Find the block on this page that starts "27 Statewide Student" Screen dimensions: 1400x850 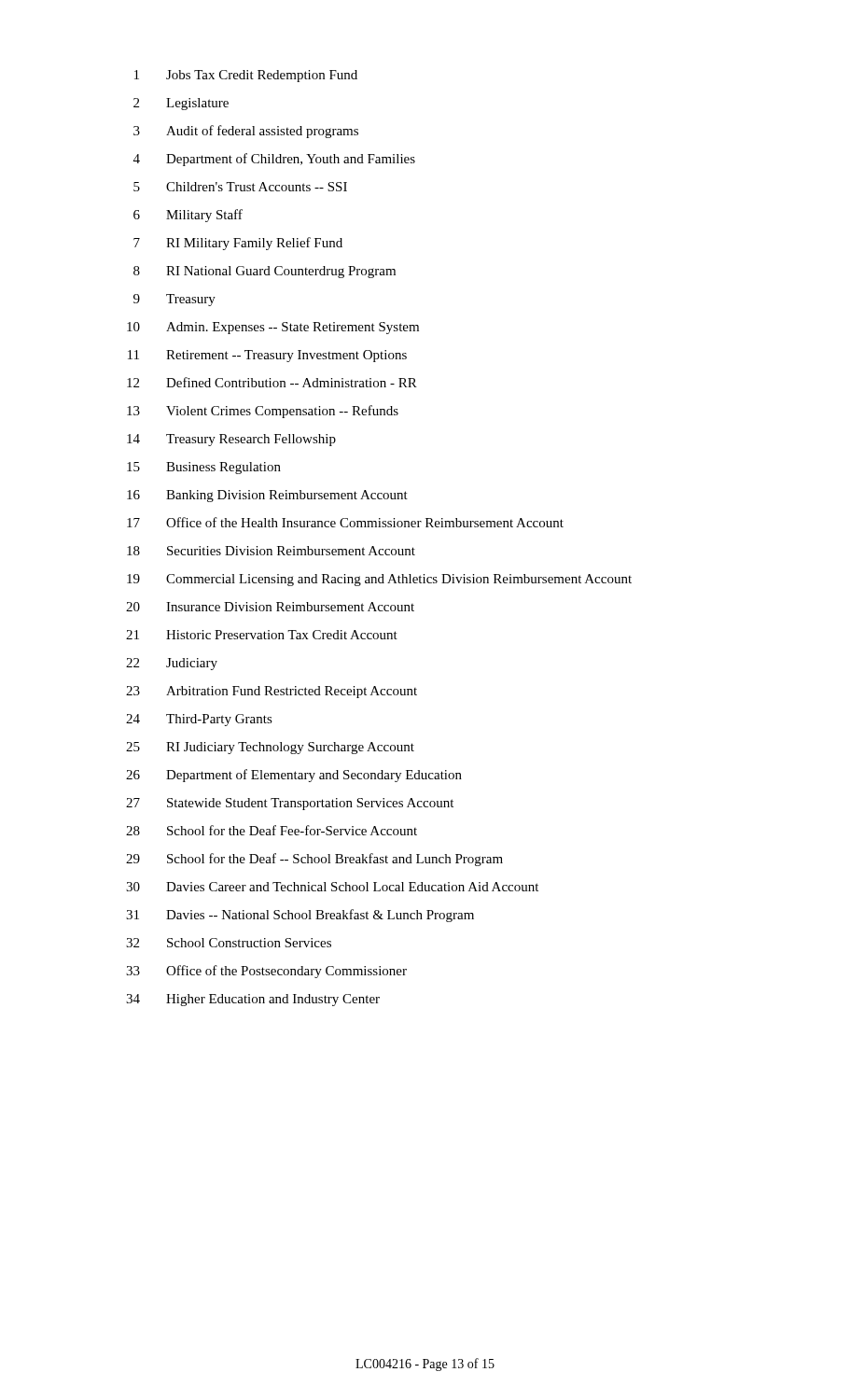269,803
